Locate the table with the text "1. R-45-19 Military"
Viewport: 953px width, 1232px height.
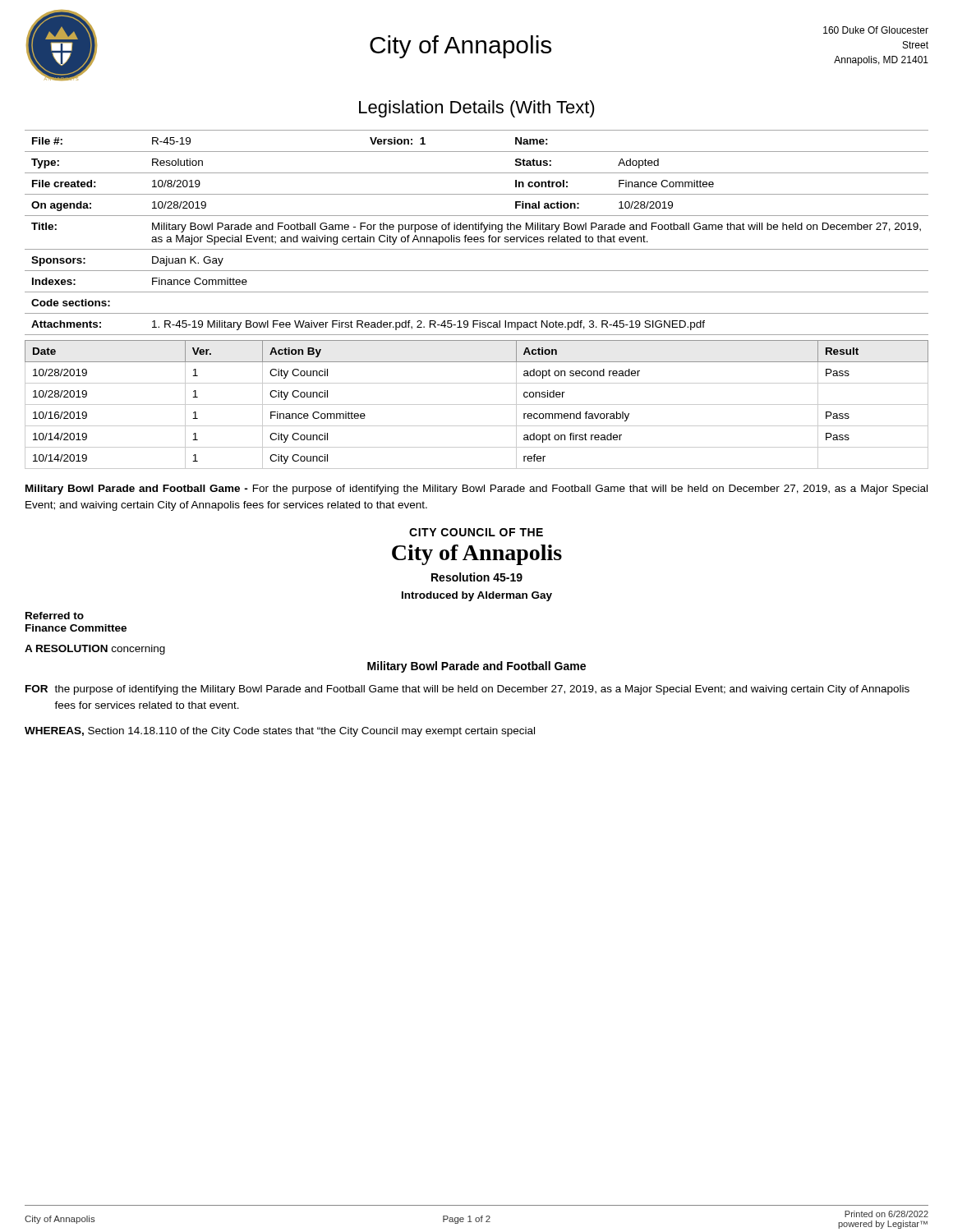pos(476,232)
